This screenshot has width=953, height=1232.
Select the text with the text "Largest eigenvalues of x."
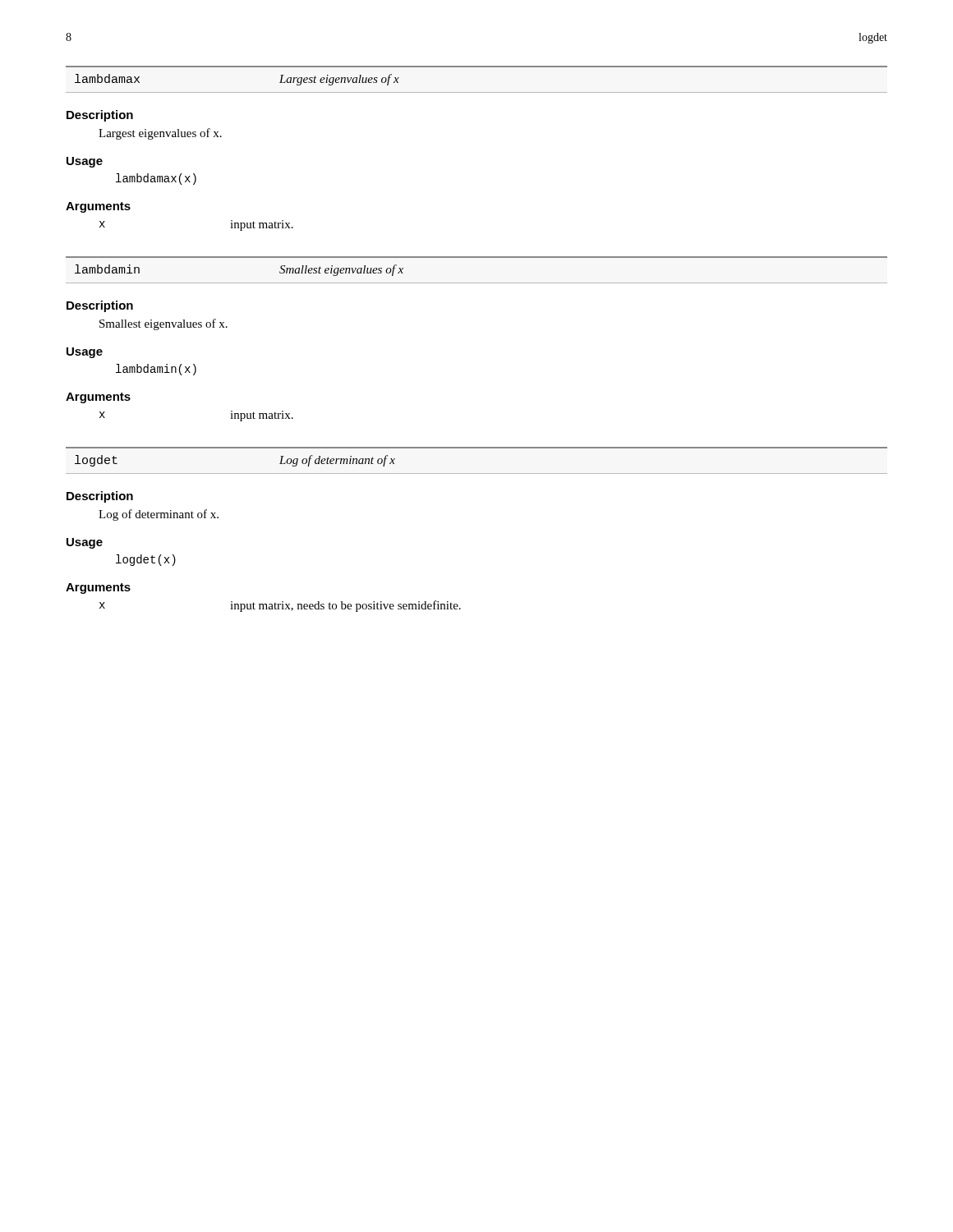click(x=160, y=133)
